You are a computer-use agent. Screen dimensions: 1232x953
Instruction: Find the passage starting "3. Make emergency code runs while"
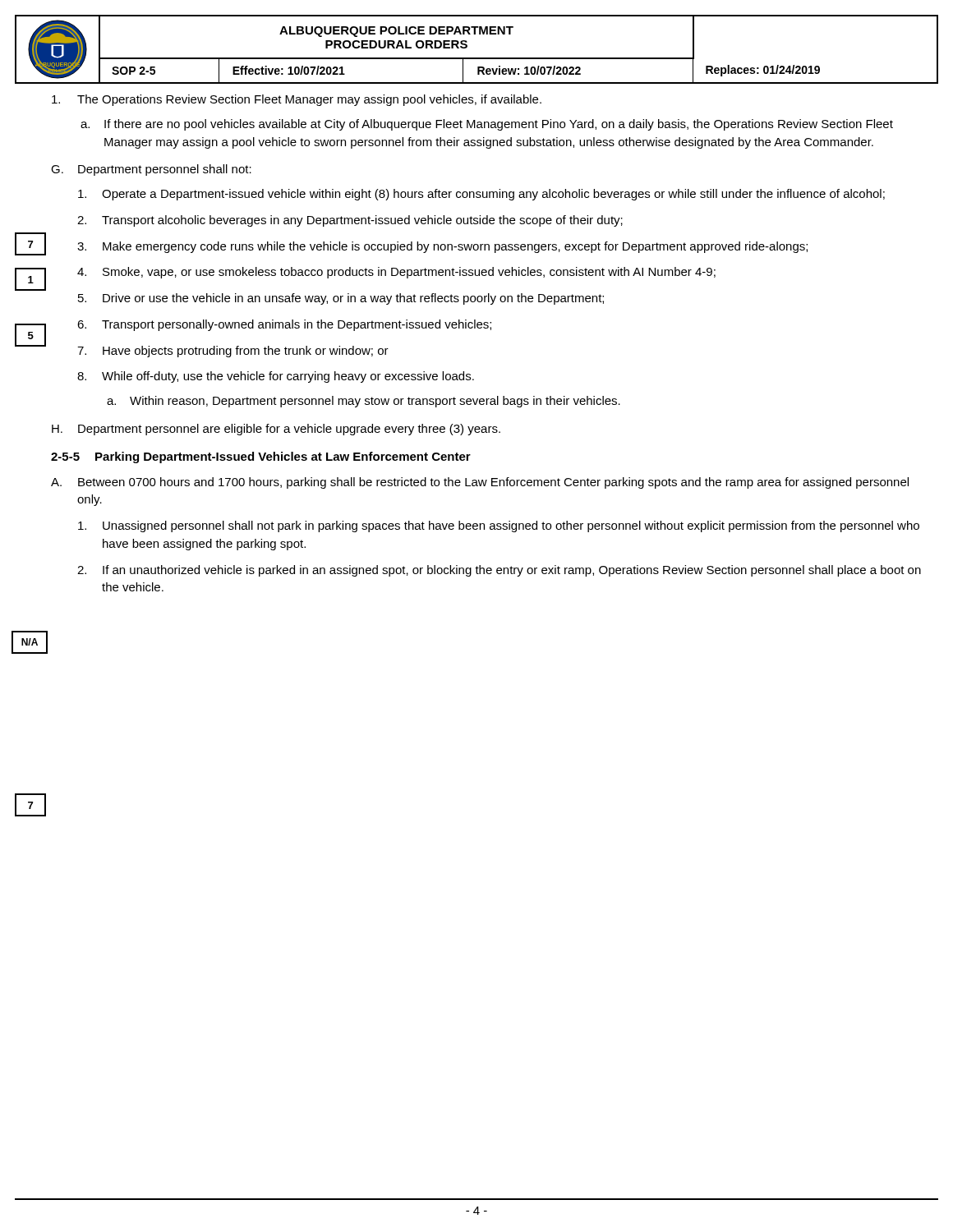443,246
